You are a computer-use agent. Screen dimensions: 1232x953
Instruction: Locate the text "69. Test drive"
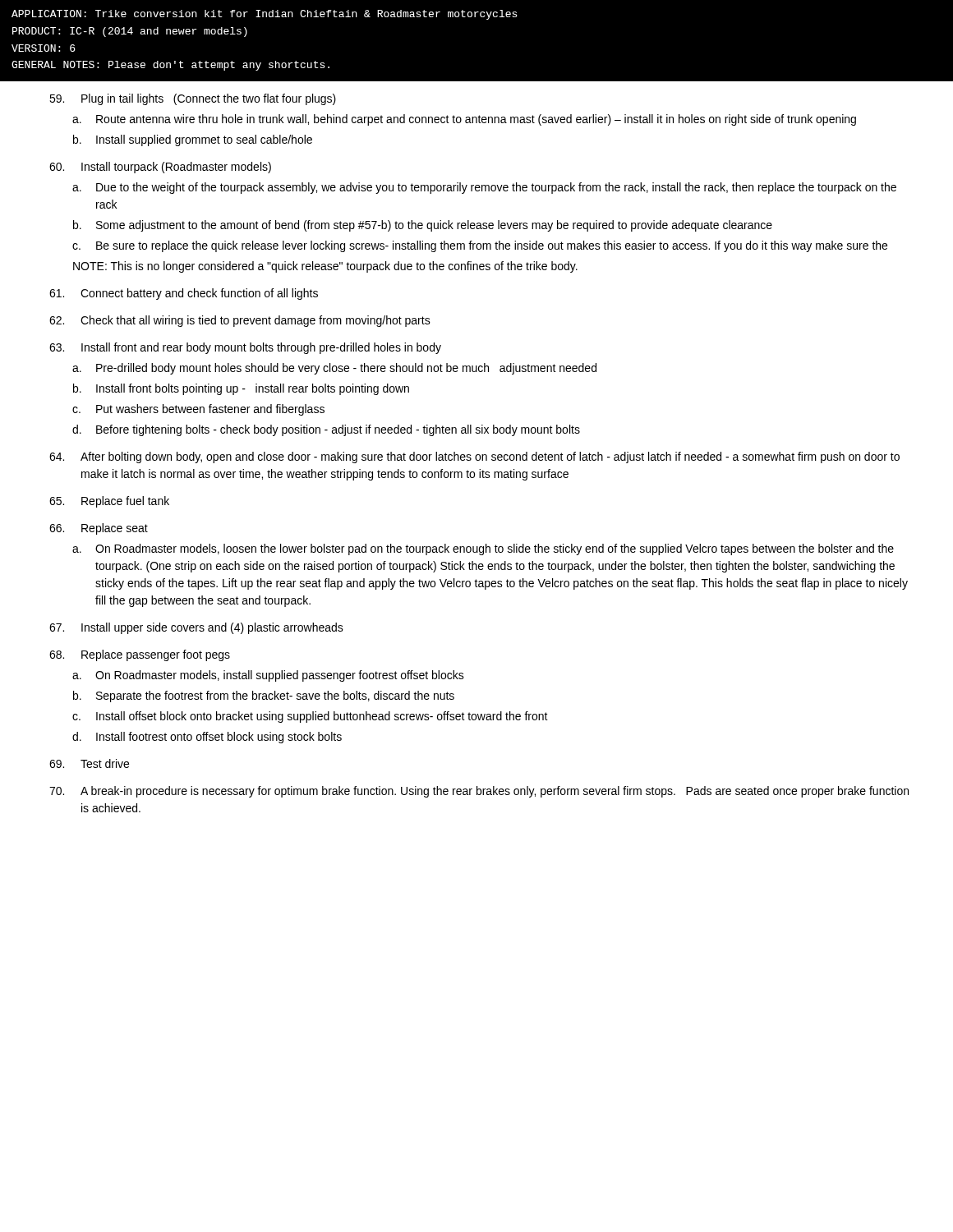[x=89, y=763]
